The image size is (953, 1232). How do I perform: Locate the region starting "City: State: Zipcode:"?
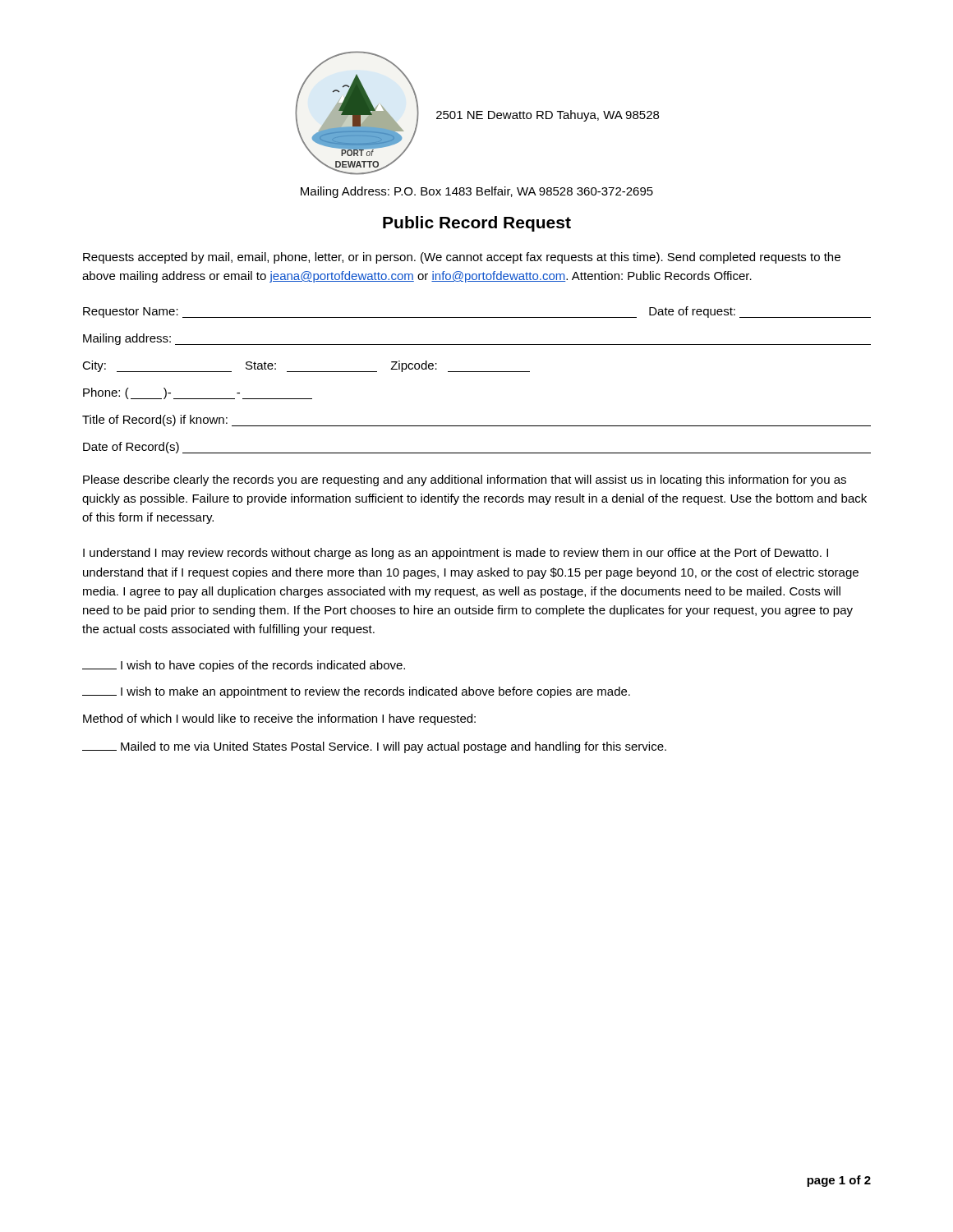[306, 364]
